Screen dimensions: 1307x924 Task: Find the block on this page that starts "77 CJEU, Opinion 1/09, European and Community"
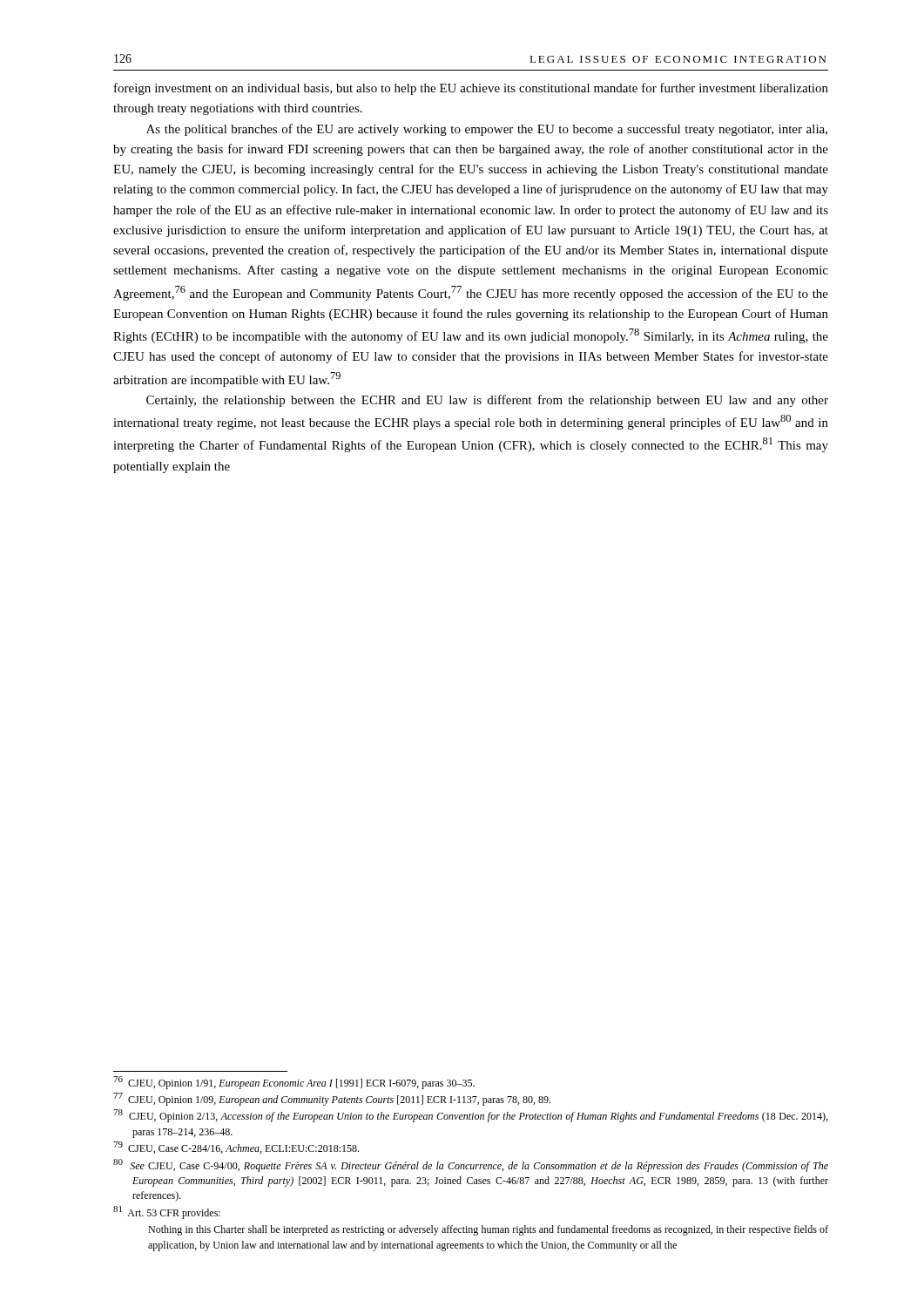[332, 1099]
